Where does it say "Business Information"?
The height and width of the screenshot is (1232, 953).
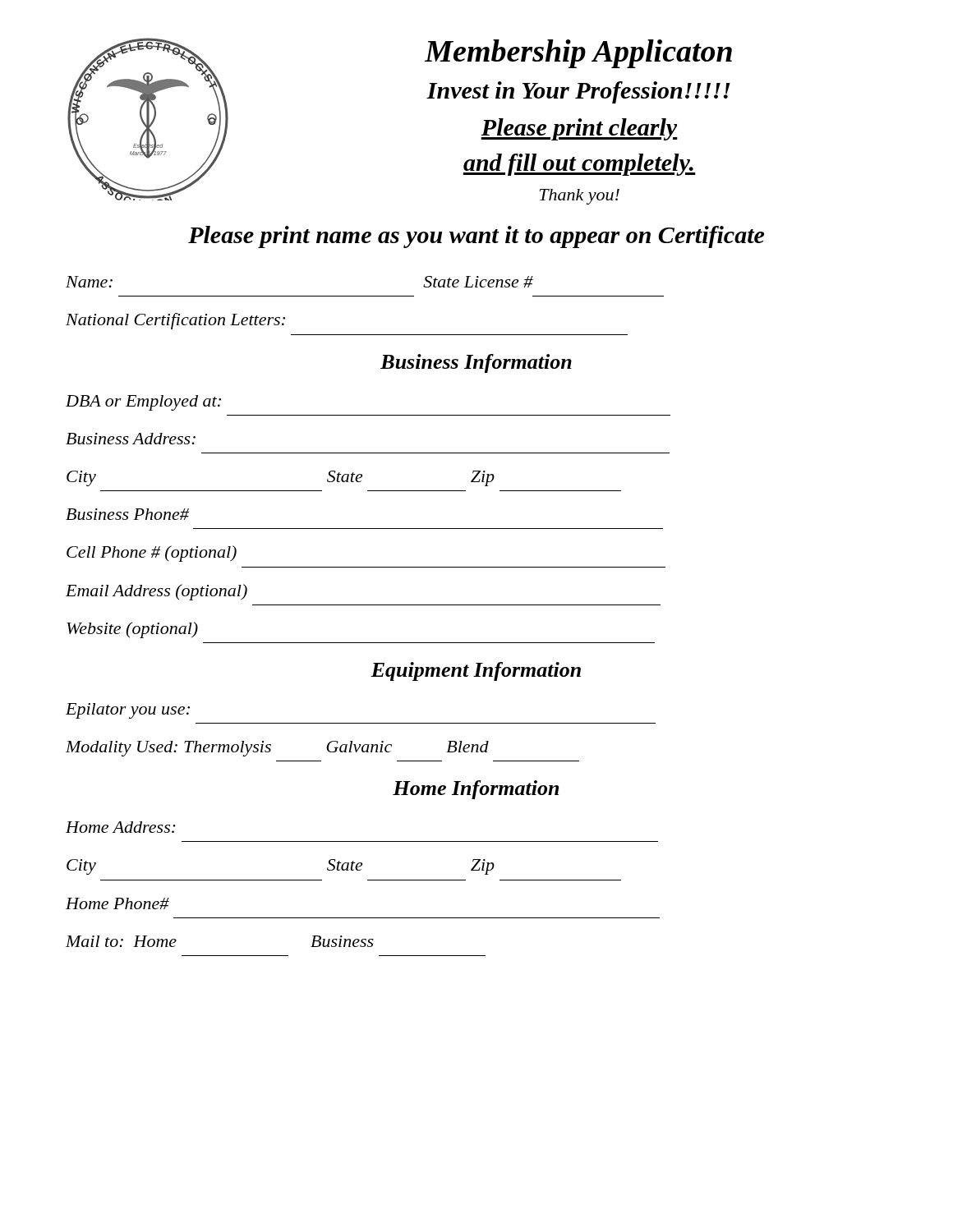click(476, 361)
